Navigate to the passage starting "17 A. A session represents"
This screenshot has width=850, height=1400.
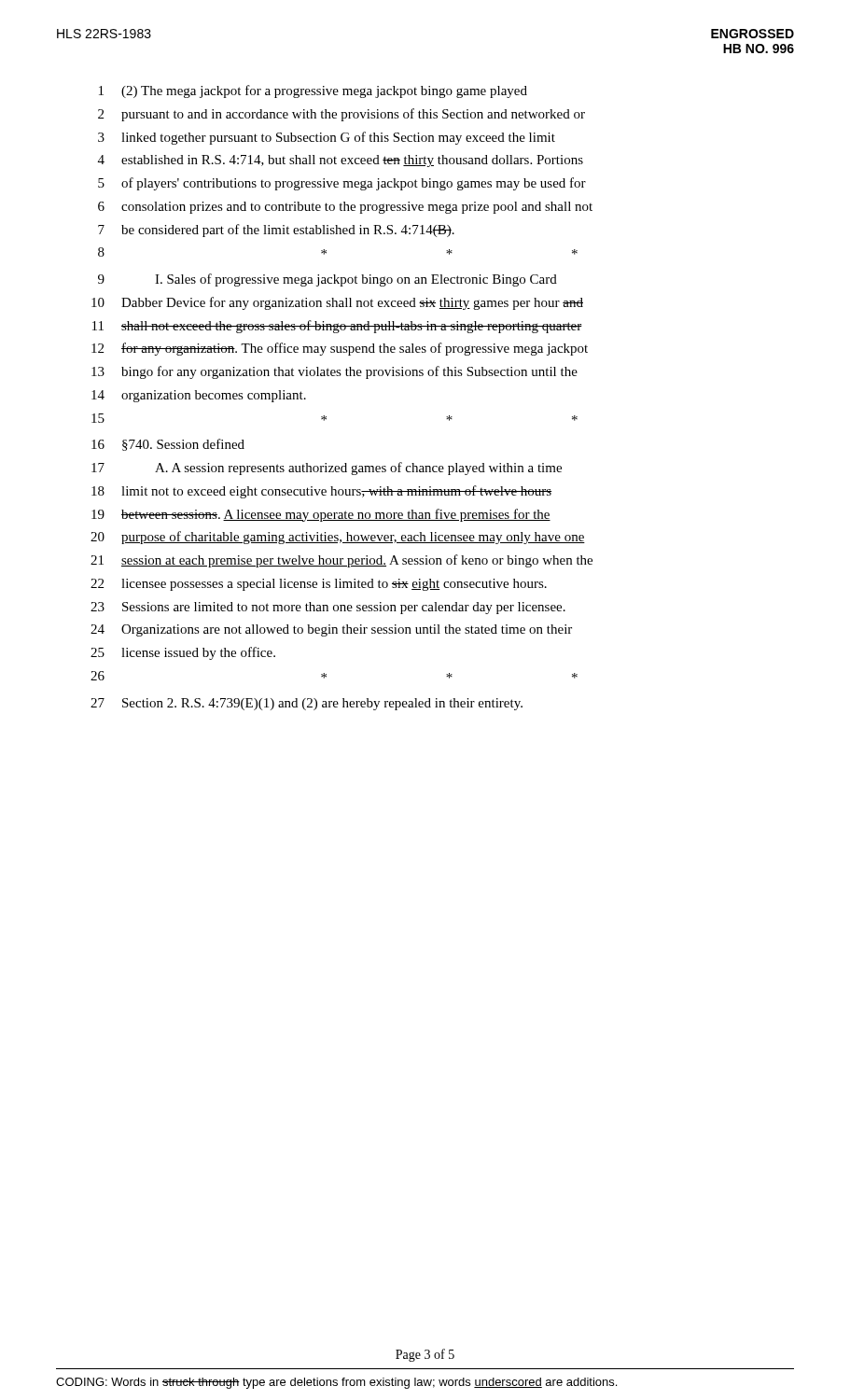(x=425, y=468)
